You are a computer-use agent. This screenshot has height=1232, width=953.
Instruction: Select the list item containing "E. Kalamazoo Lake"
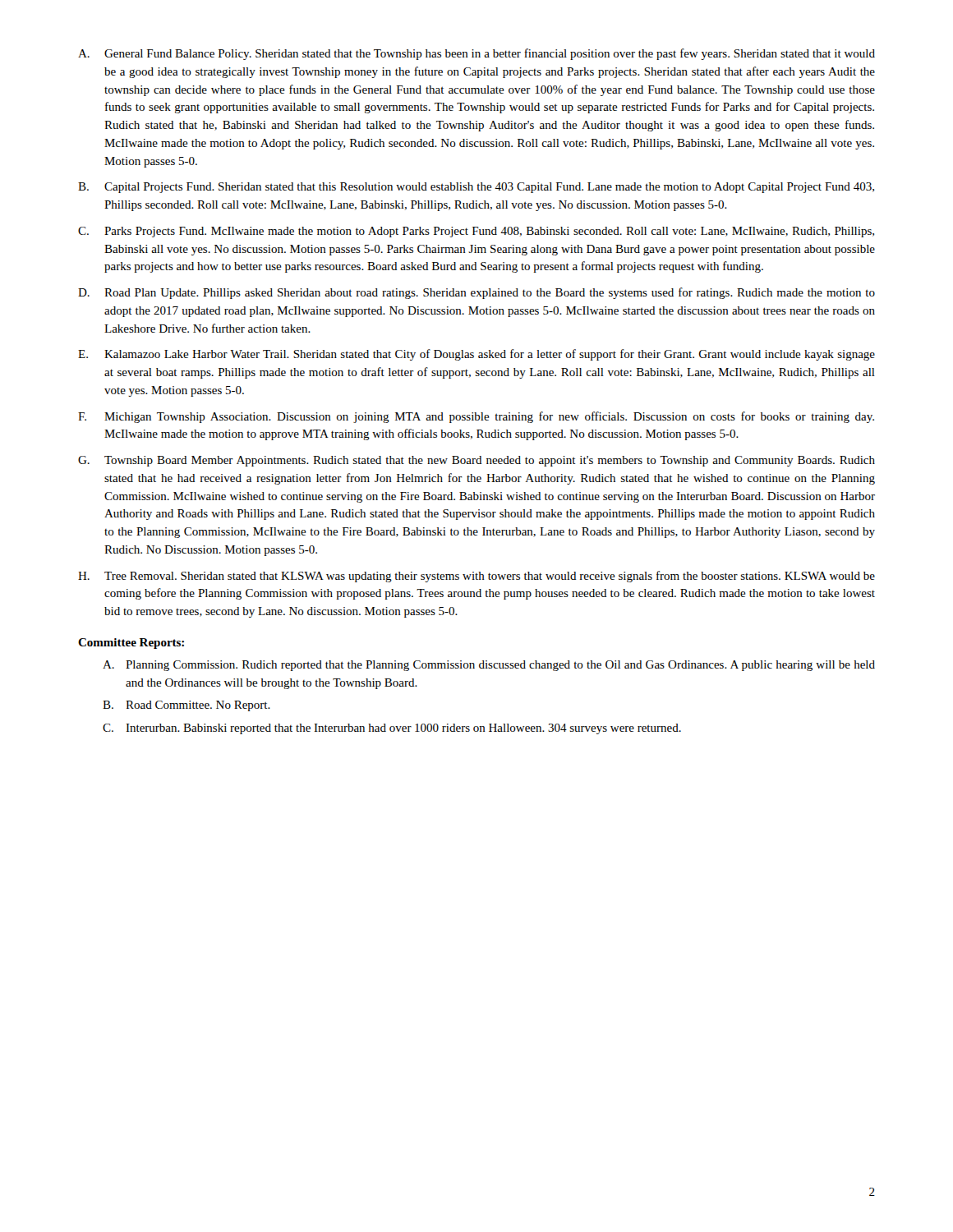476,373
